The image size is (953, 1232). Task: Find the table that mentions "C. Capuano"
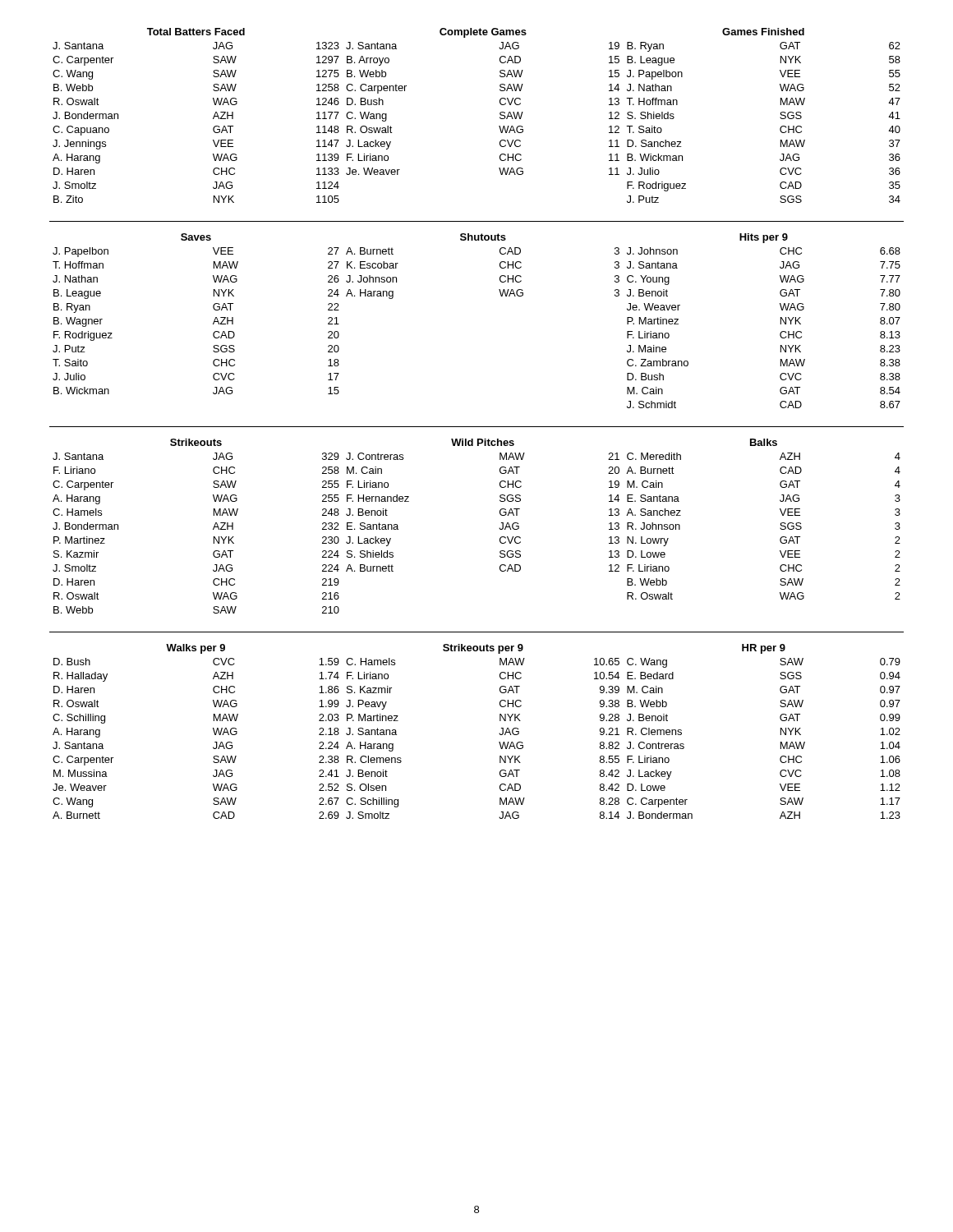tap(196, 115)
